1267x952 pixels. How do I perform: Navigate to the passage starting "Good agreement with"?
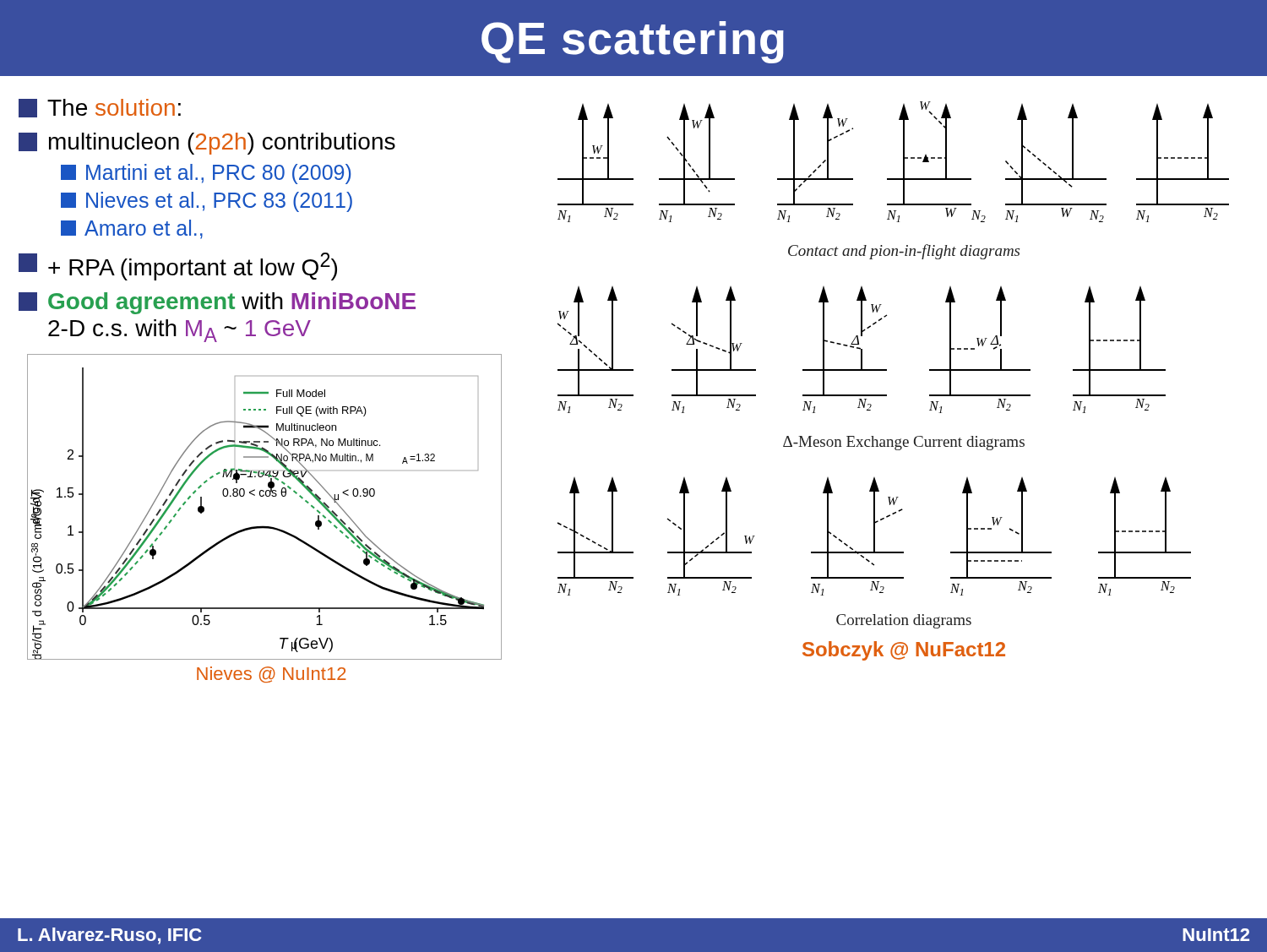tap(218, 318)
